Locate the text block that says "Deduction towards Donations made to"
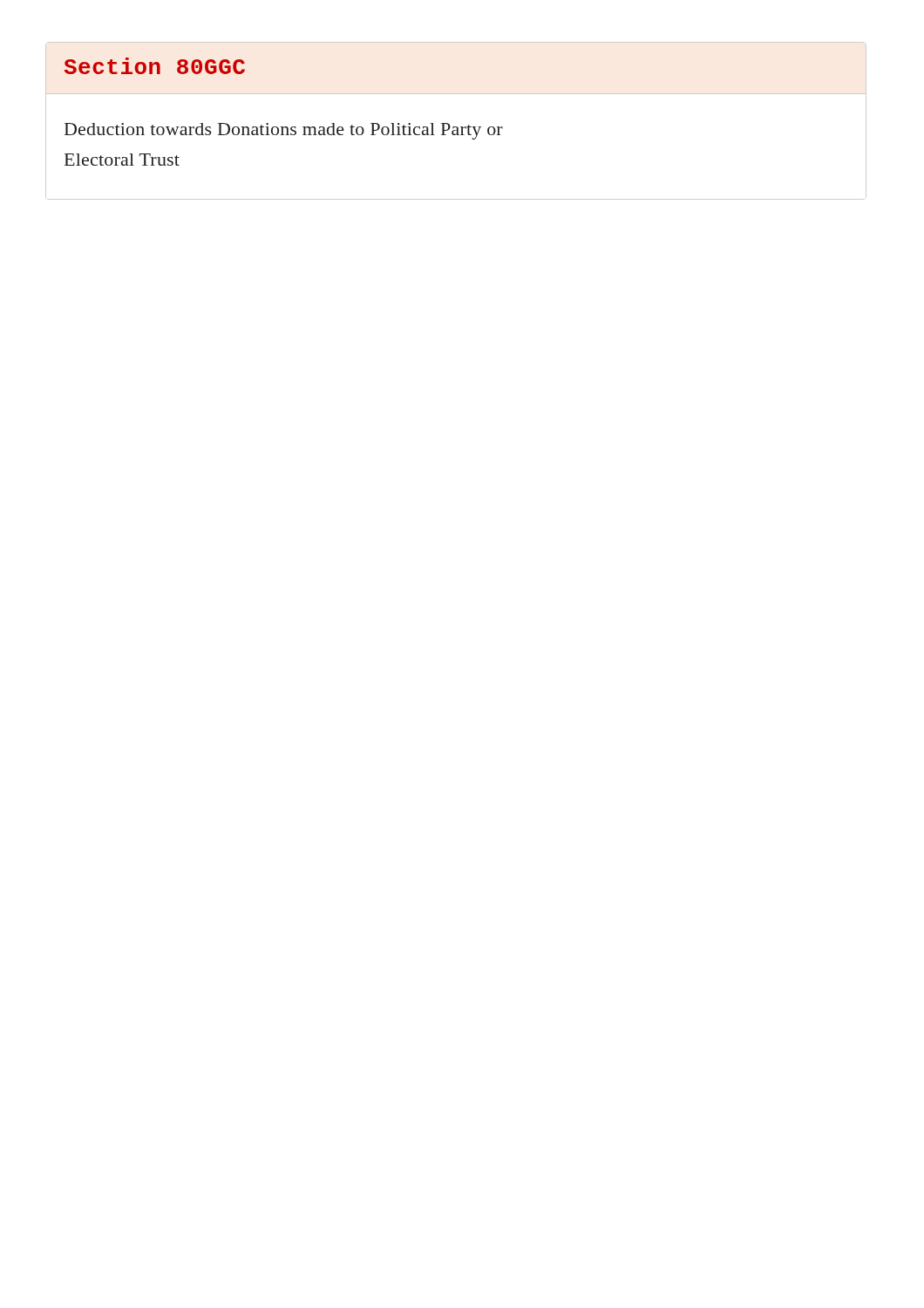This screenshot has height=1308, width=924. click(x=456, y=144)
